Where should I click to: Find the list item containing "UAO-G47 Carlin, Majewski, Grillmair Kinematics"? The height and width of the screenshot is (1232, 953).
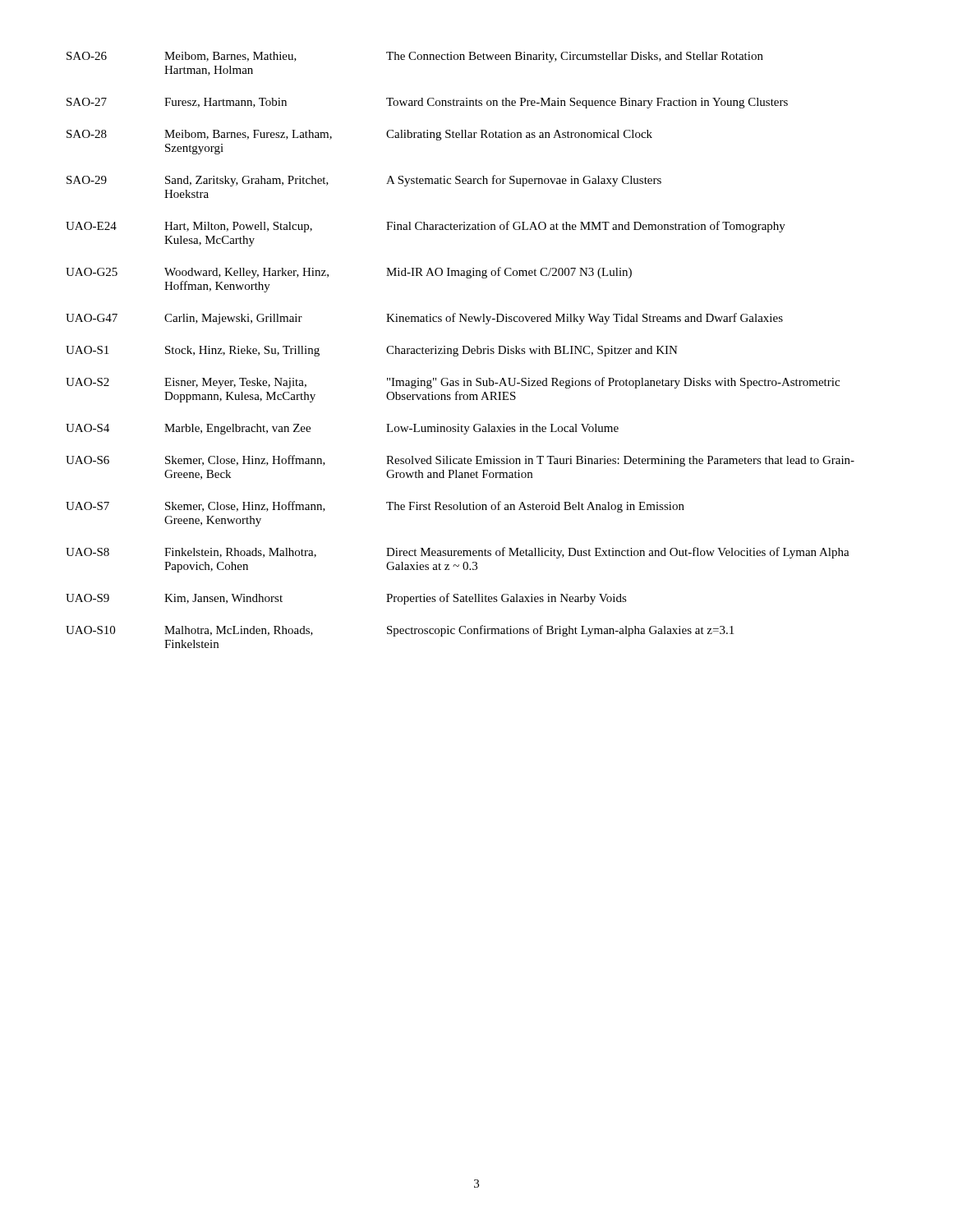[x=476, y=318]
